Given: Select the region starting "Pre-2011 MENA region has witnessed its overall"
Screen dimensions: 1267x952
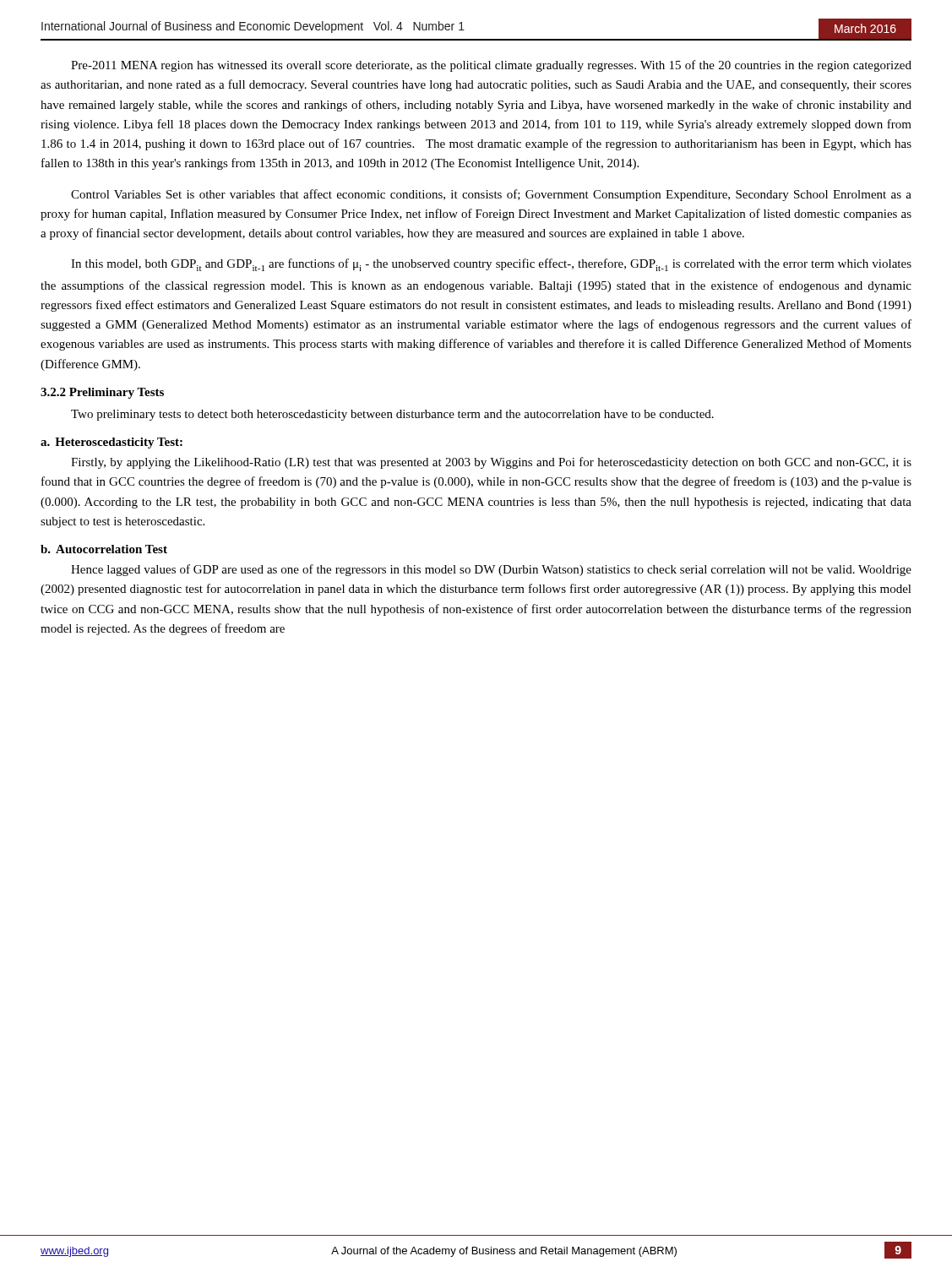Looking at the screenshot, I should coord(476,115).
